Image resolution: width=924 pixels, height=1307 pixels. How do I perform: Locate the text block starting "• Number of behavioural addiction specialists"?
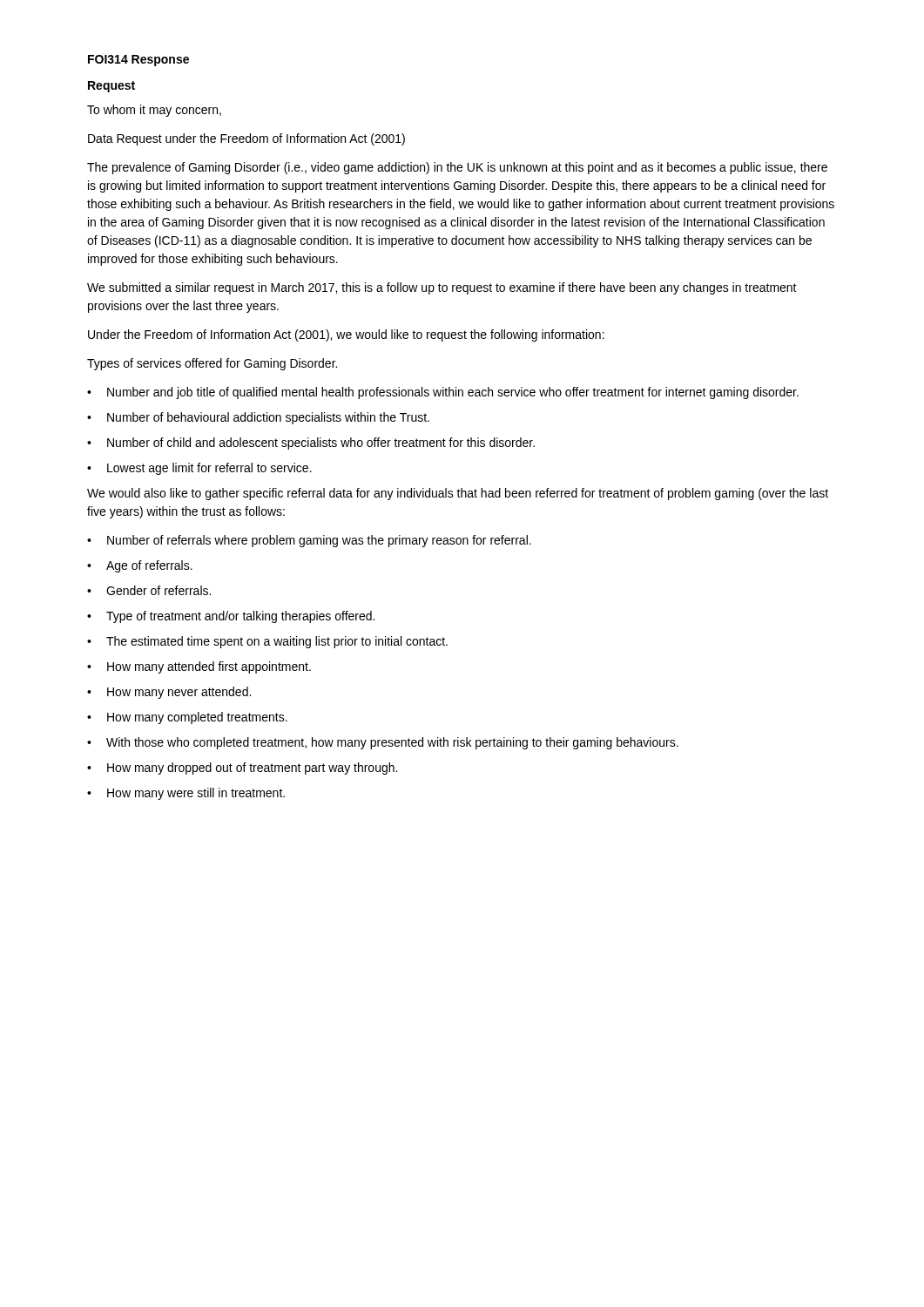[259, 418]
